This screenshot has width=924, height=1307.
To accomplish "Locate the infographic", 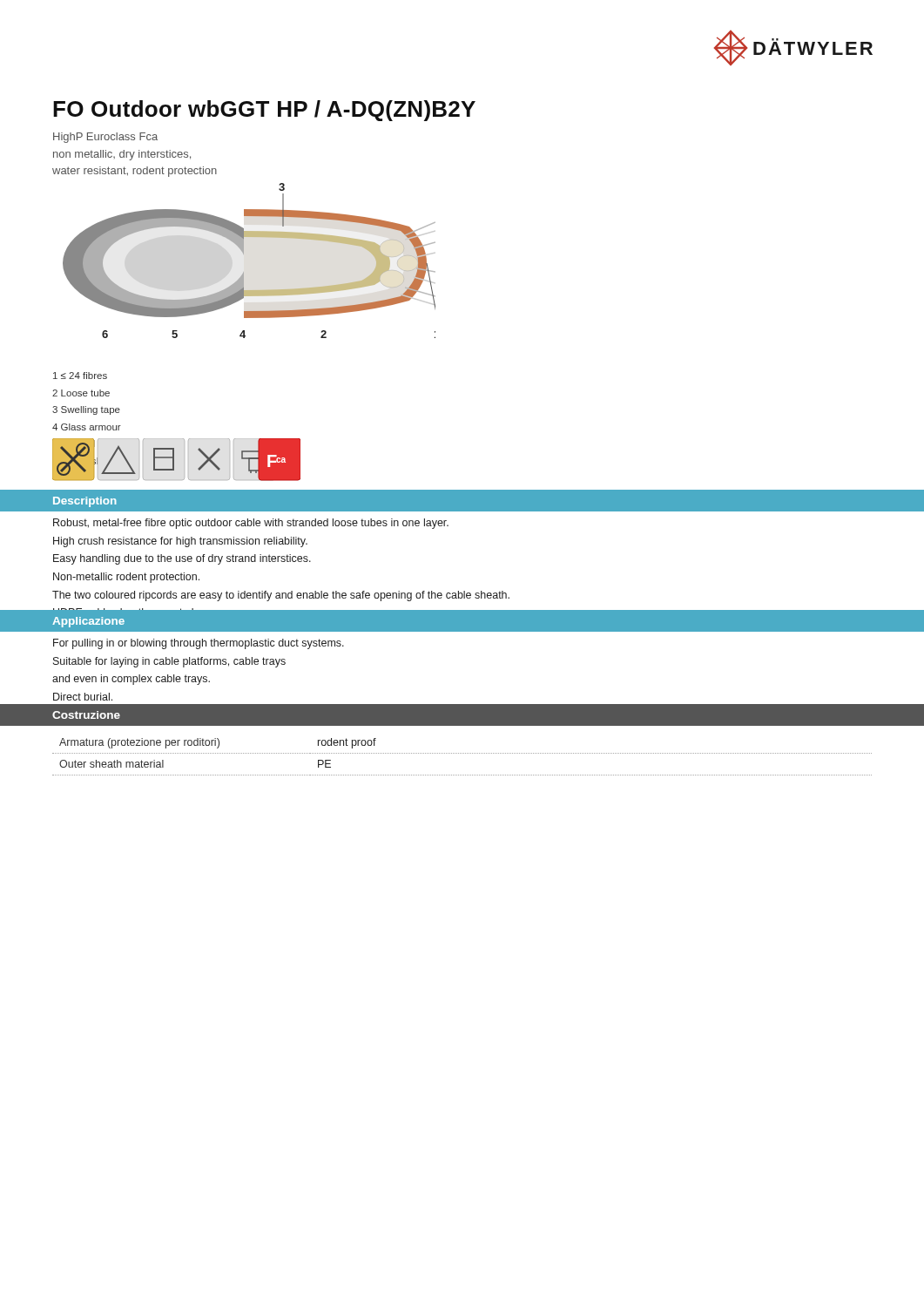I will pos(176,462).
